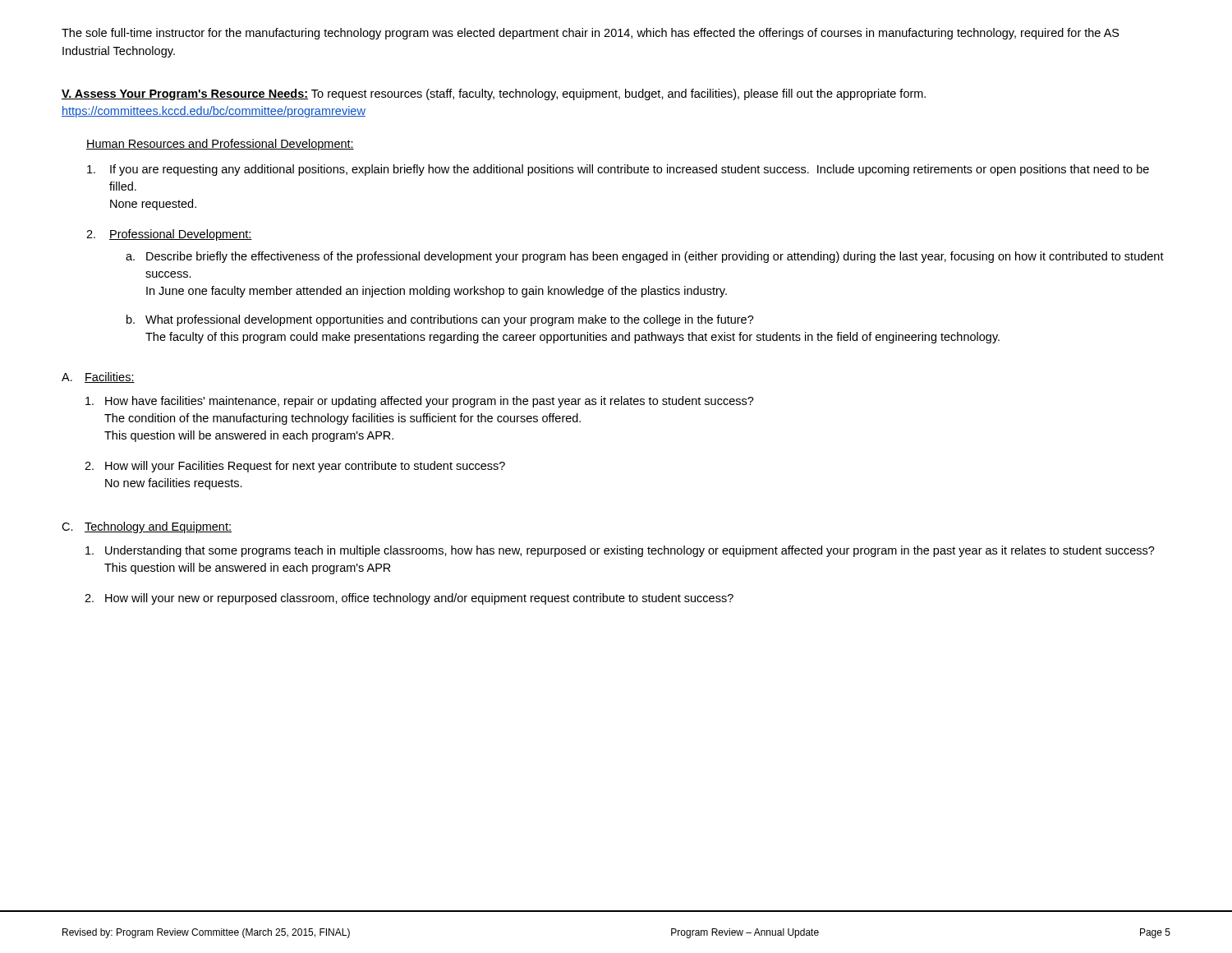Where is the section header that starts "V. Assess Your Program's Resource"?

pos(494,102)
